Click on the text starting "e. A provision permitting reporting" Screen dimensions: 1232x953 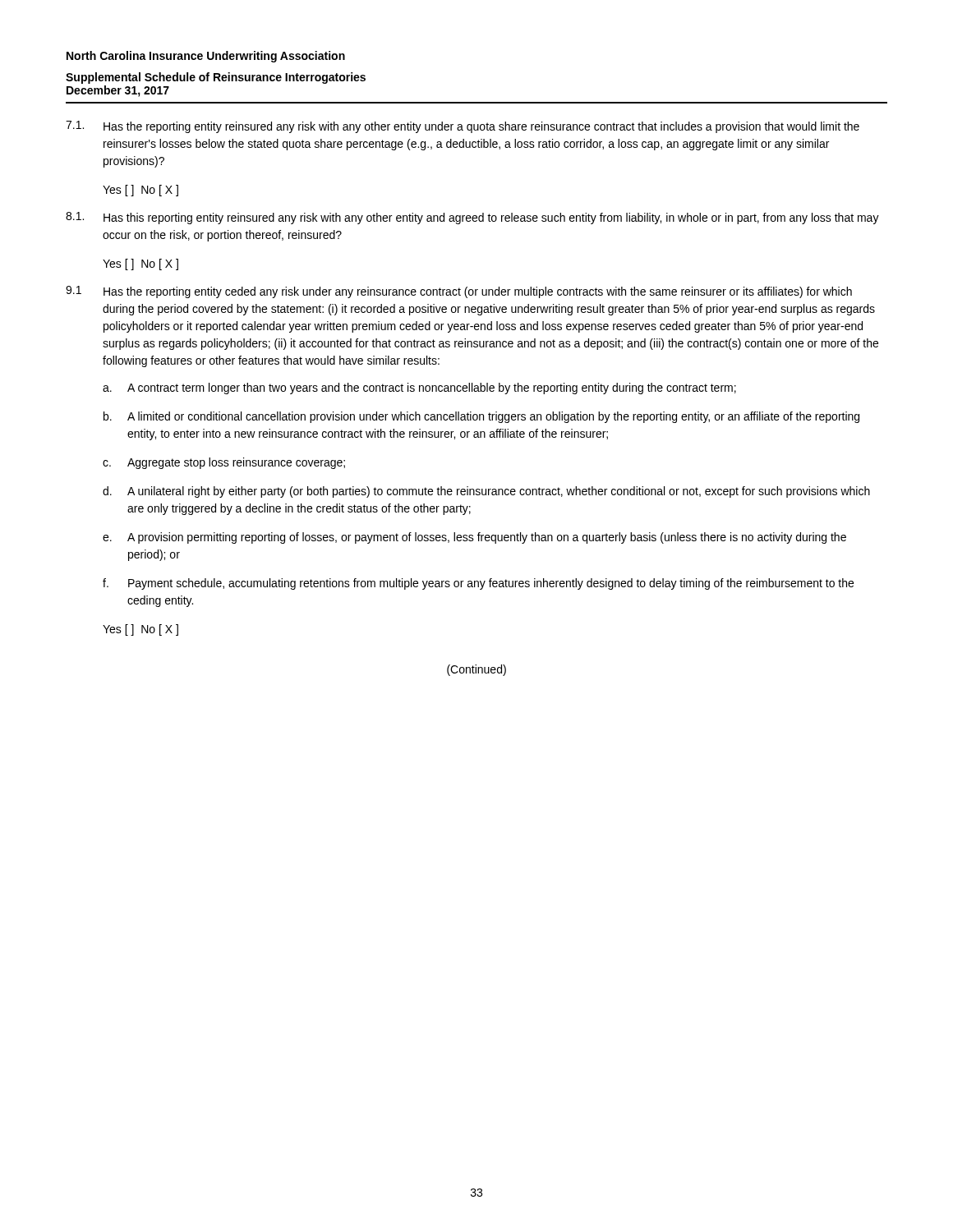pos(495,546)
